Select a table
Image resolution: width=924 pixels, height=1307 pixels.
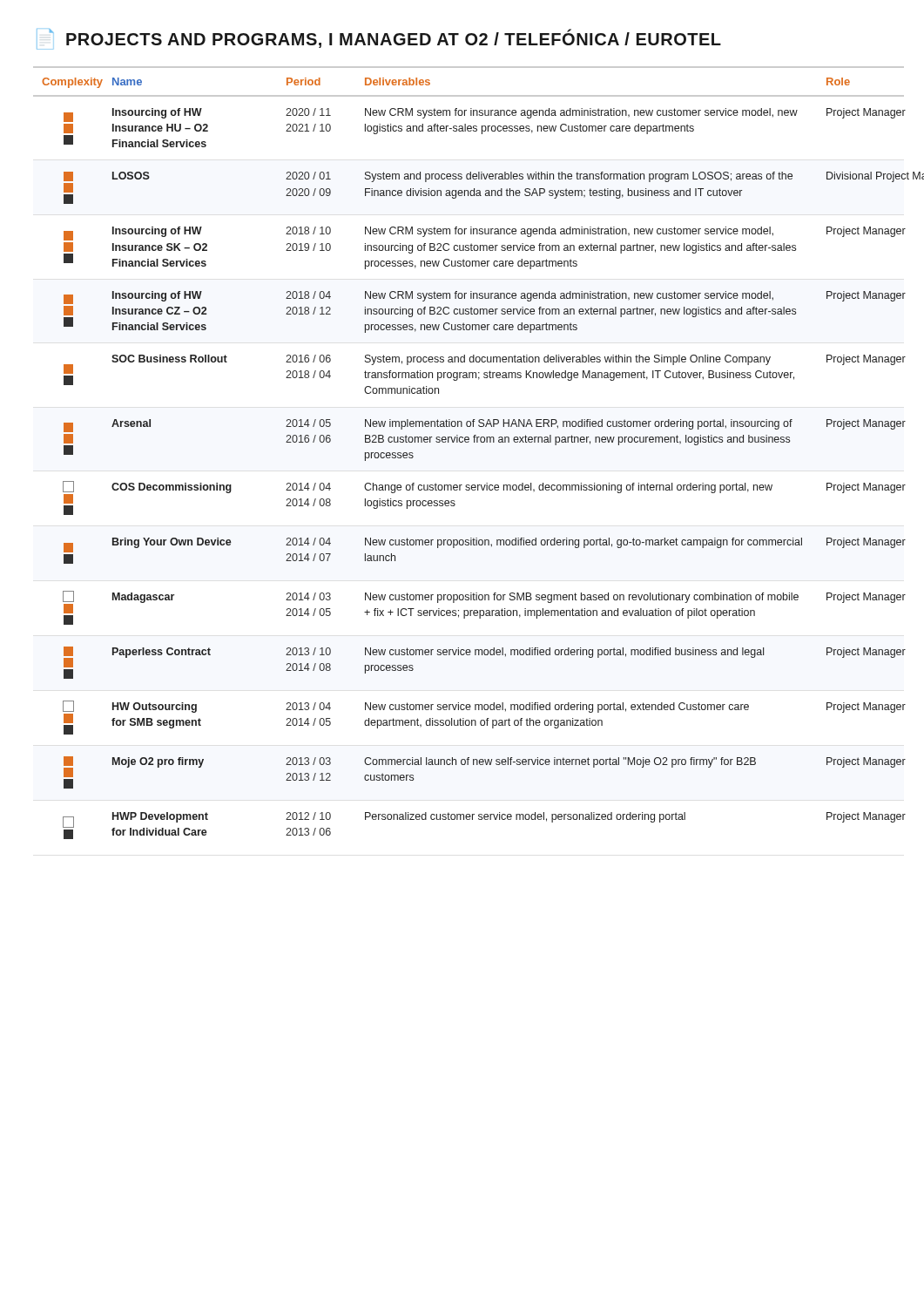(x=462, y=461)
